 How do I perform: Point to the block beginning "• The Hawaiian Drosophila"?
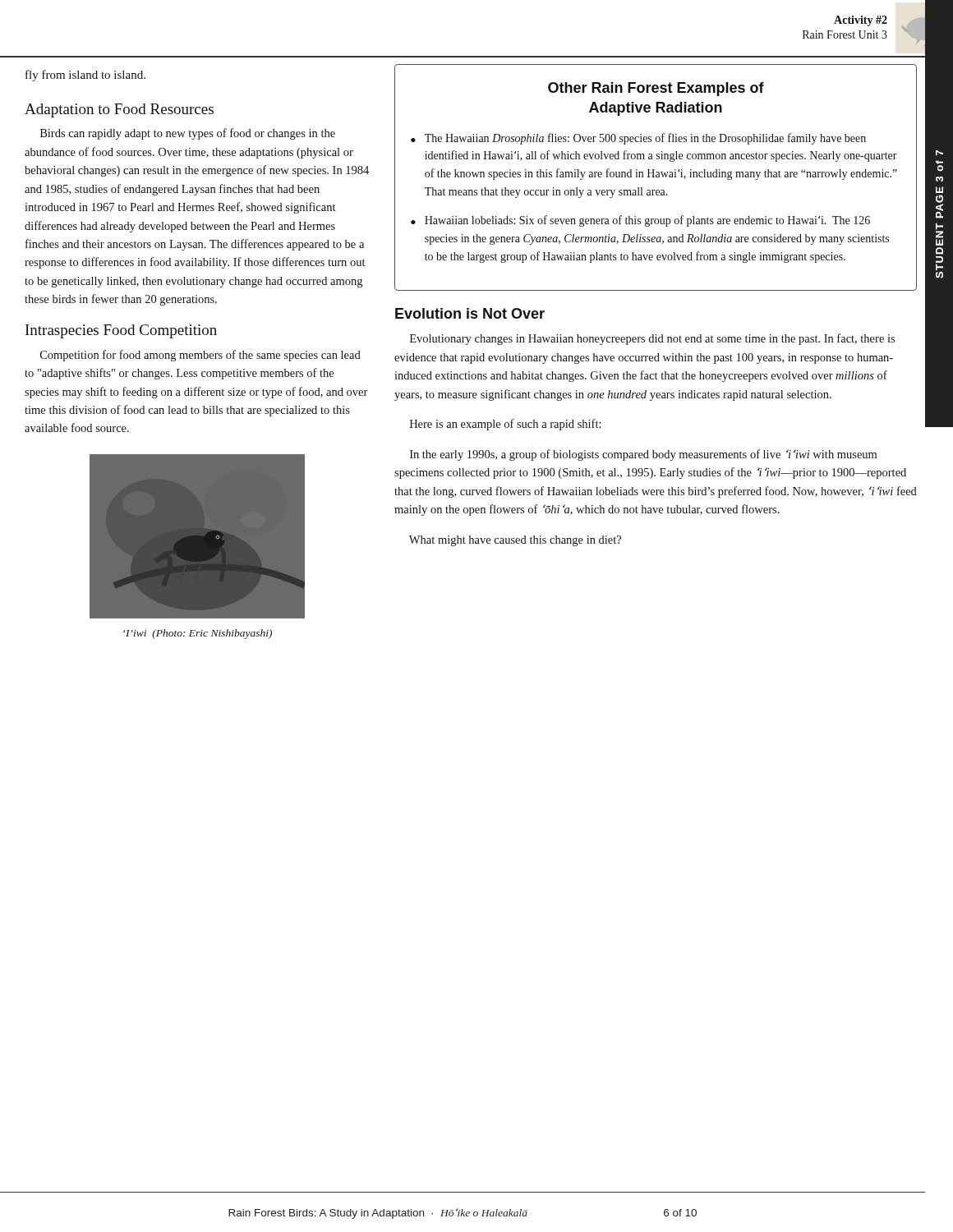[x=656, y=165]
